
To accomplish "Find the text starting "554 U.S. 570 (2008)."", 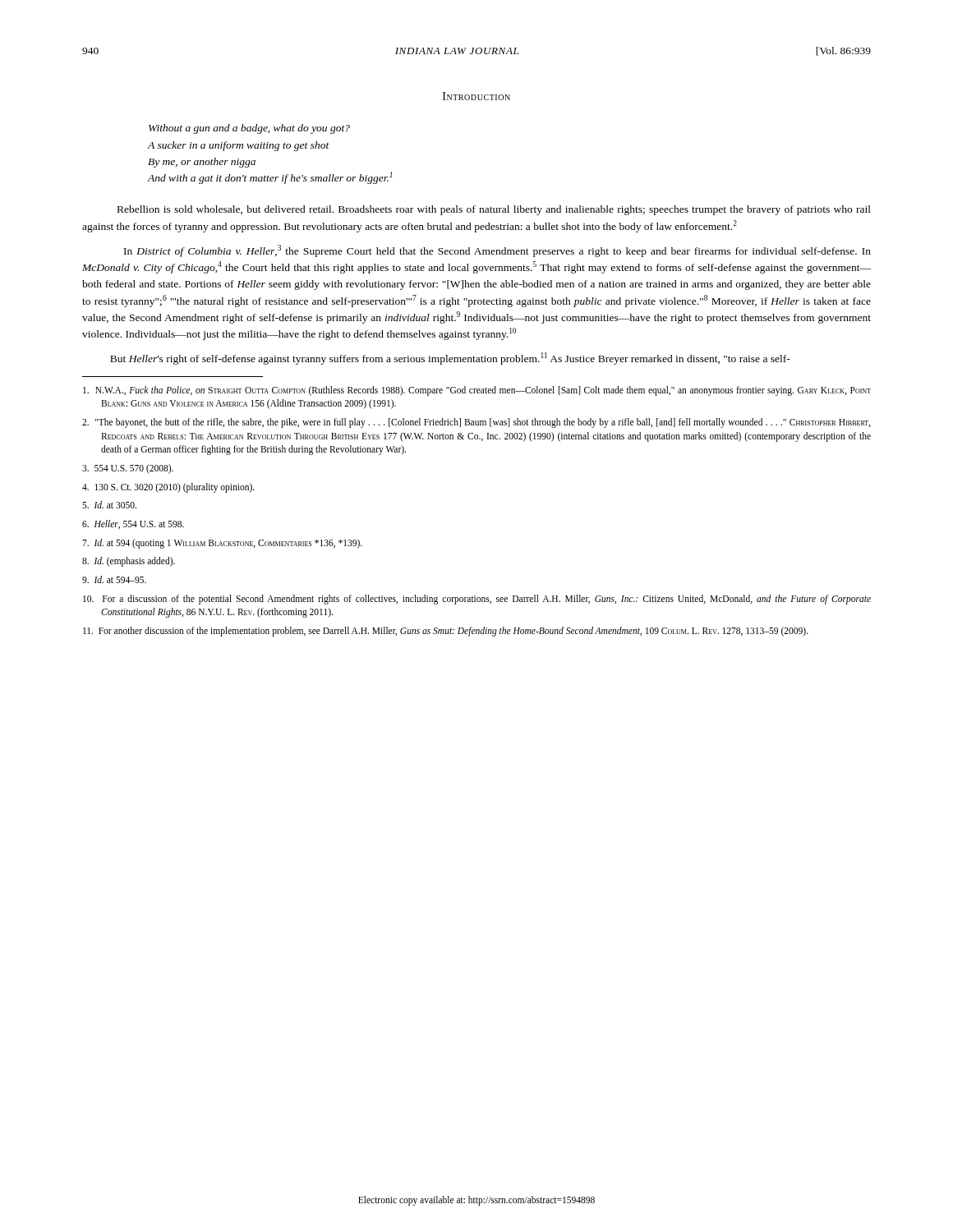I will point(128,468).
